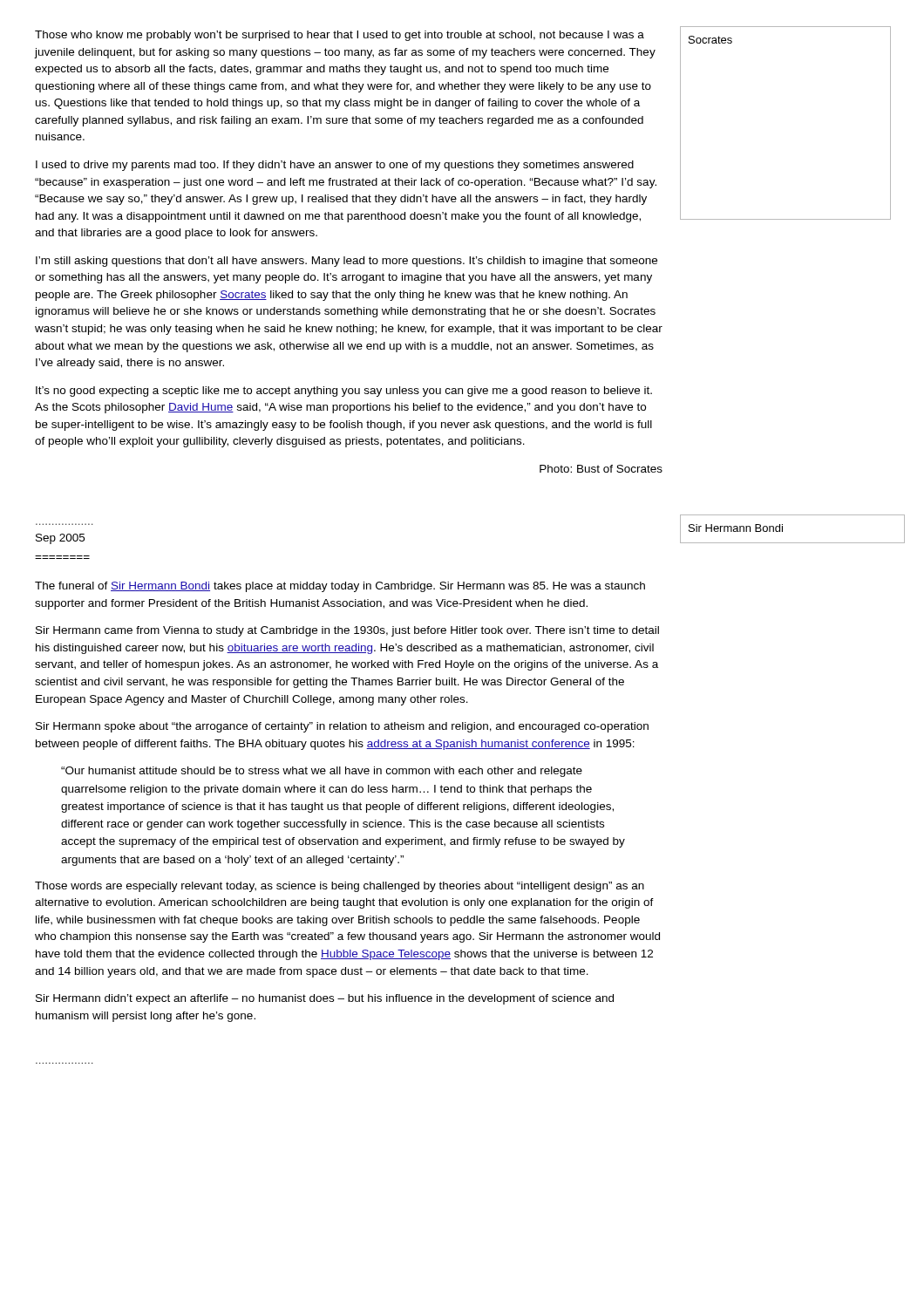Select the text block starting "“Our humanist attitude should be to stress what"
The height and width of the screenshot is (1308, 924).
tap(343, 815)
